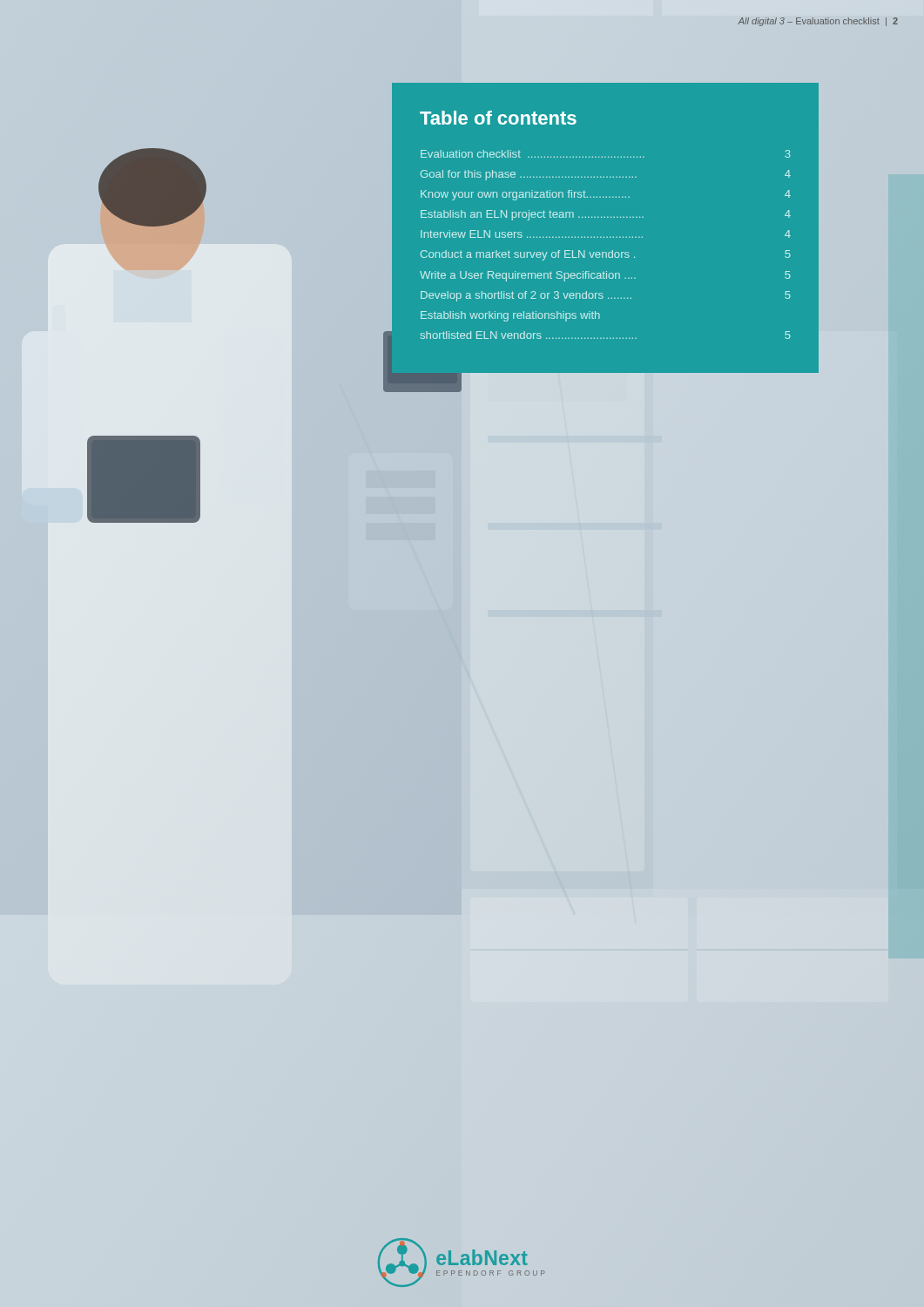Find the block on this page that starts "Develop a shortlist of 2 or"
The image size is (924, 1307).
pos(605,295)
